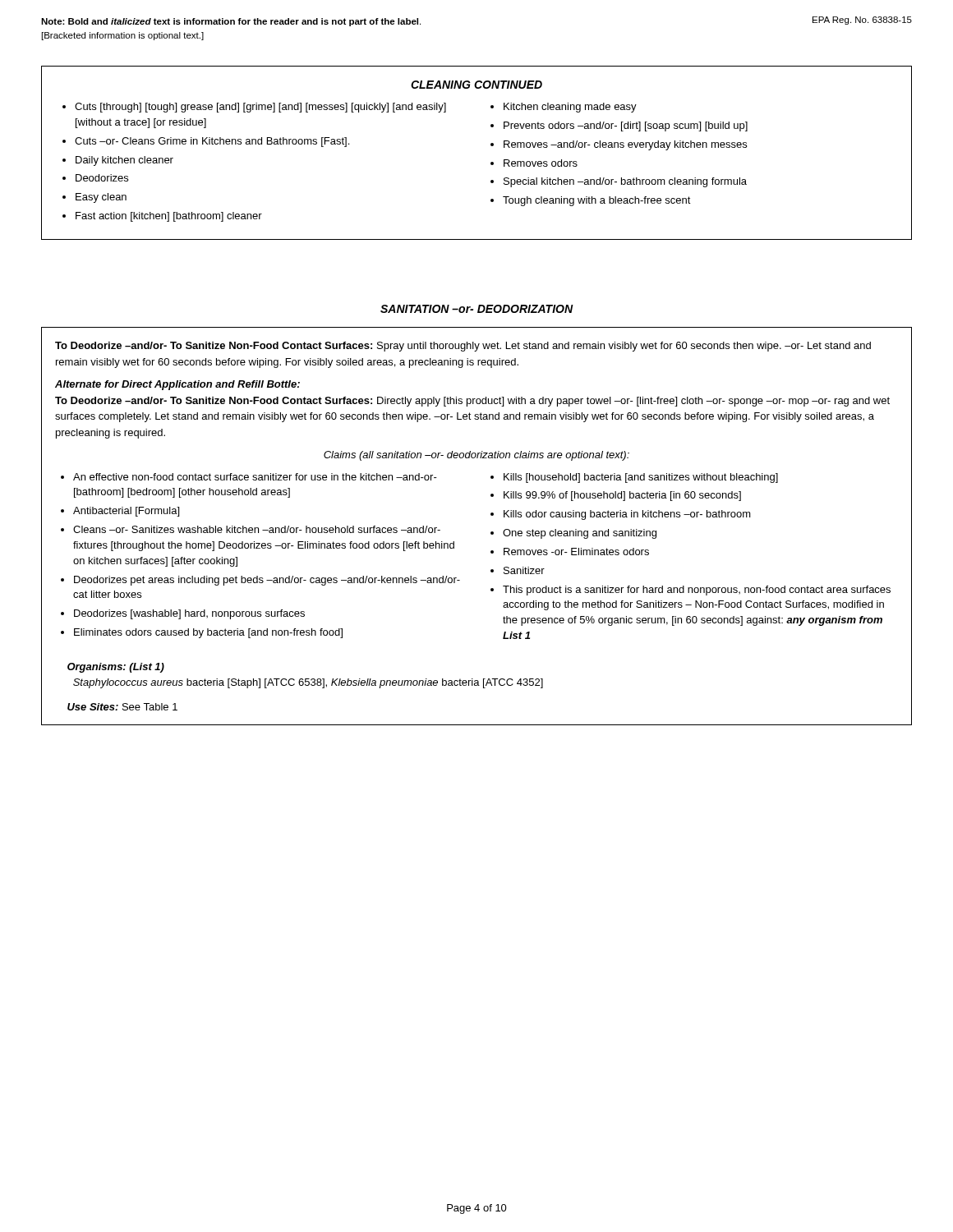Viewport: 953px width, 1232px height.
Task: Find the block on this page that starts "Deodorizes pet areas including pet"
Action: (267, 587)
